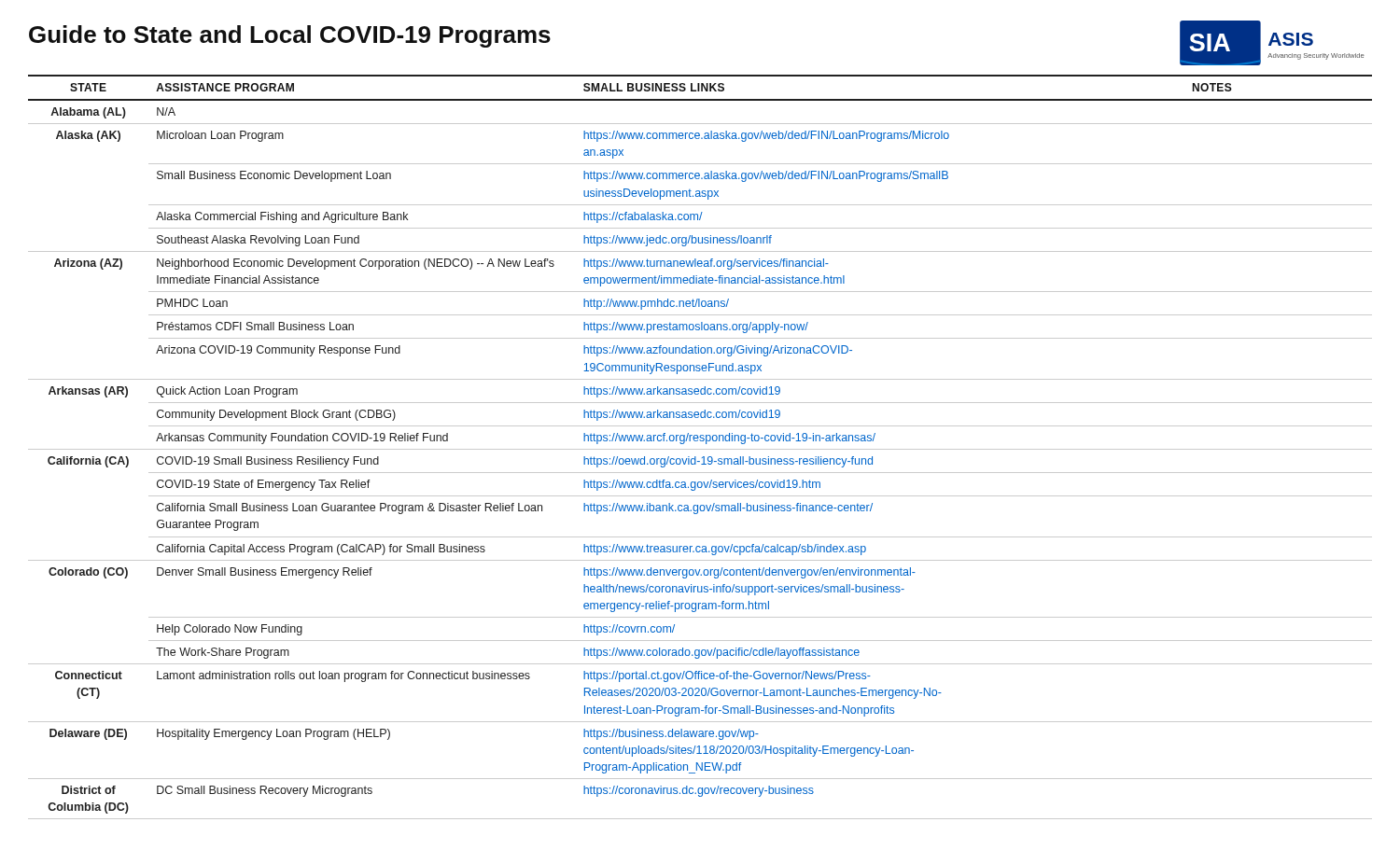Click on the table containing "Arizona COVID-19 Community Response"
Viewport: 1400px width, 850px height.
coord(700,447)
